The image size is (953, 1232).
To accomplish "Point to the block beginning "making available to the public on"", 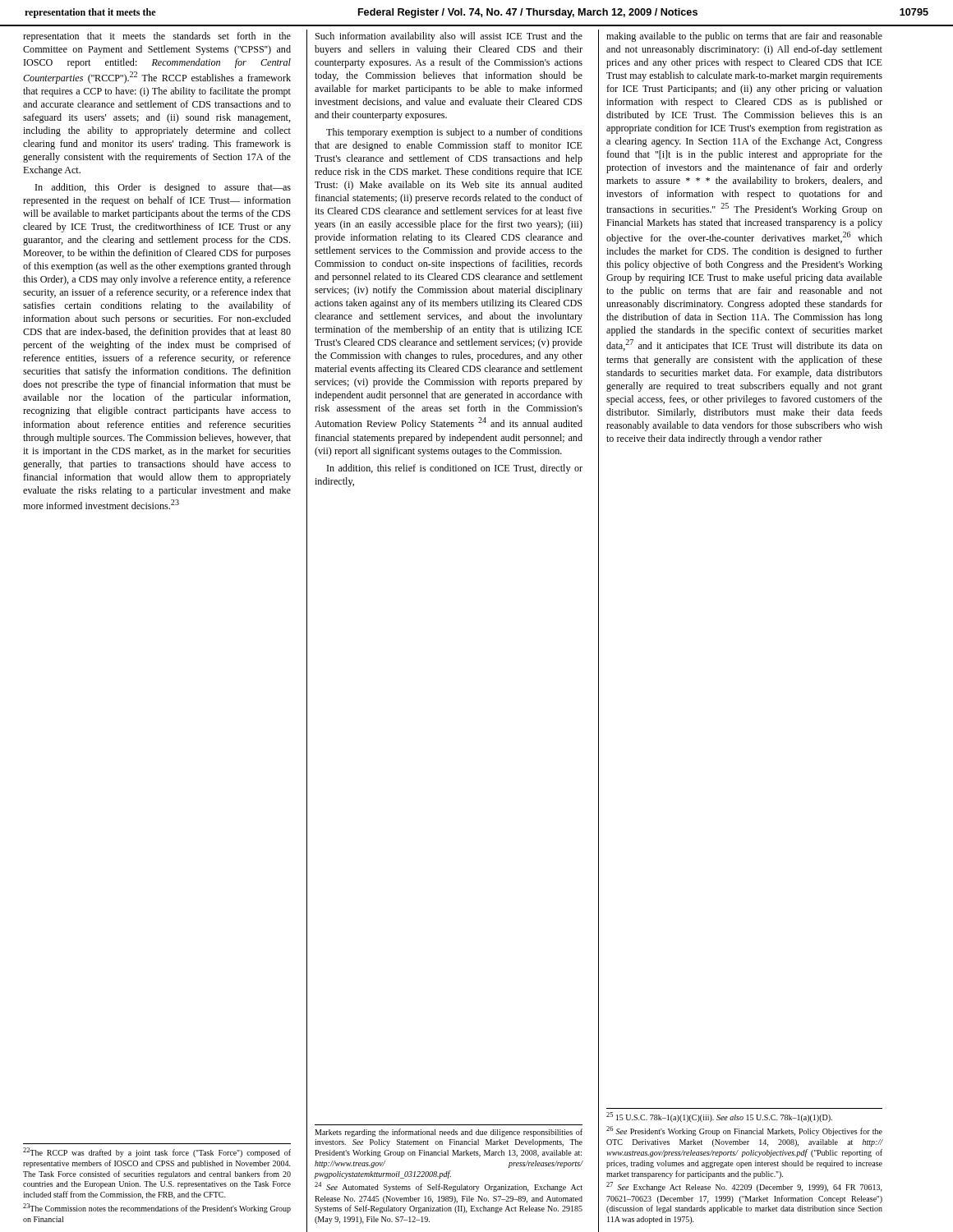I will click(744, 237).
